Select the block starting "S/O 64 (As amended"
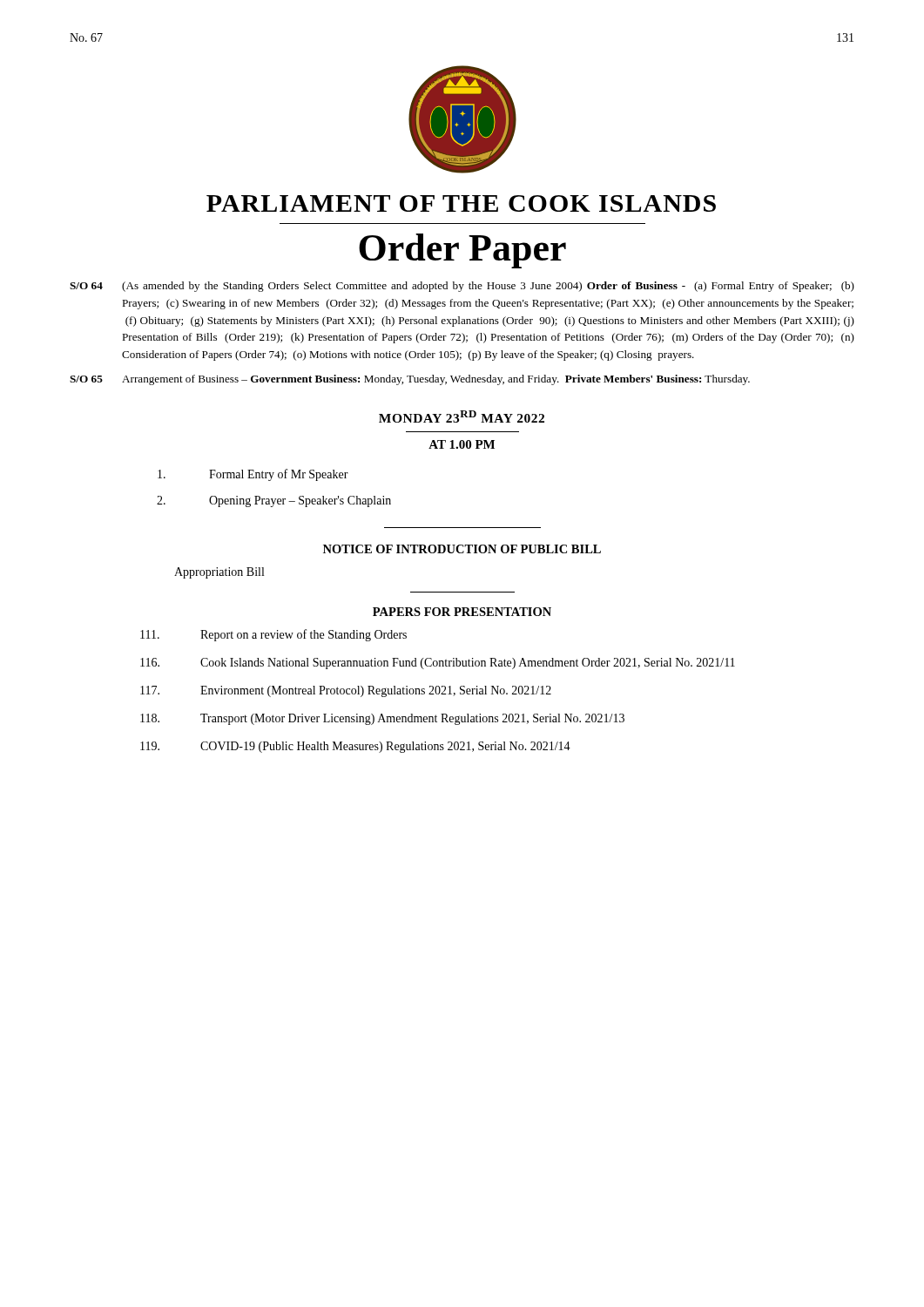The image size is (924, 1307). [462, 320]
